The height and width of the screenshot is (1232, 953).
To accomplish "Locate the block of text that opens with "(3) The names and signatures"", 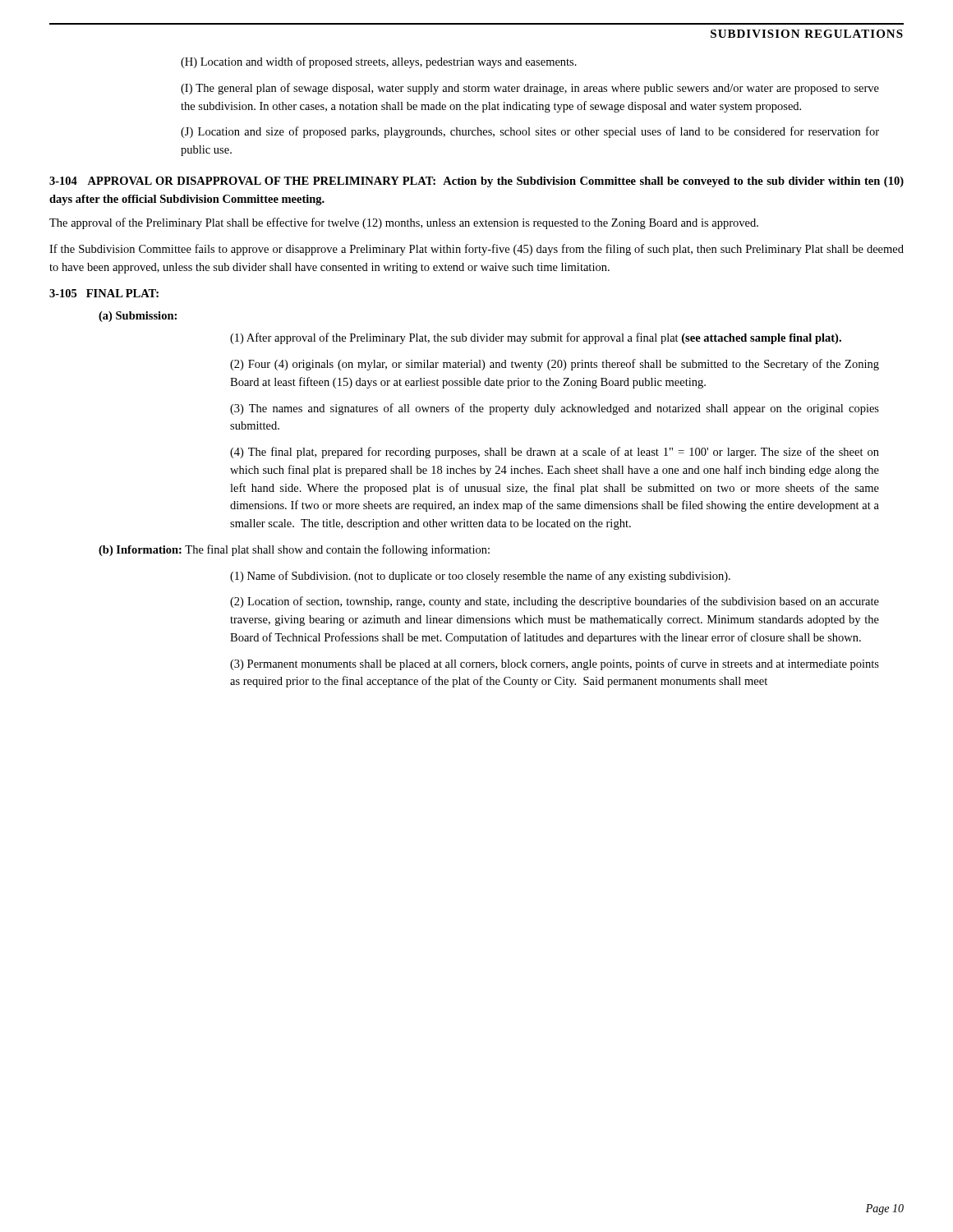I will (x=555, y=417).
